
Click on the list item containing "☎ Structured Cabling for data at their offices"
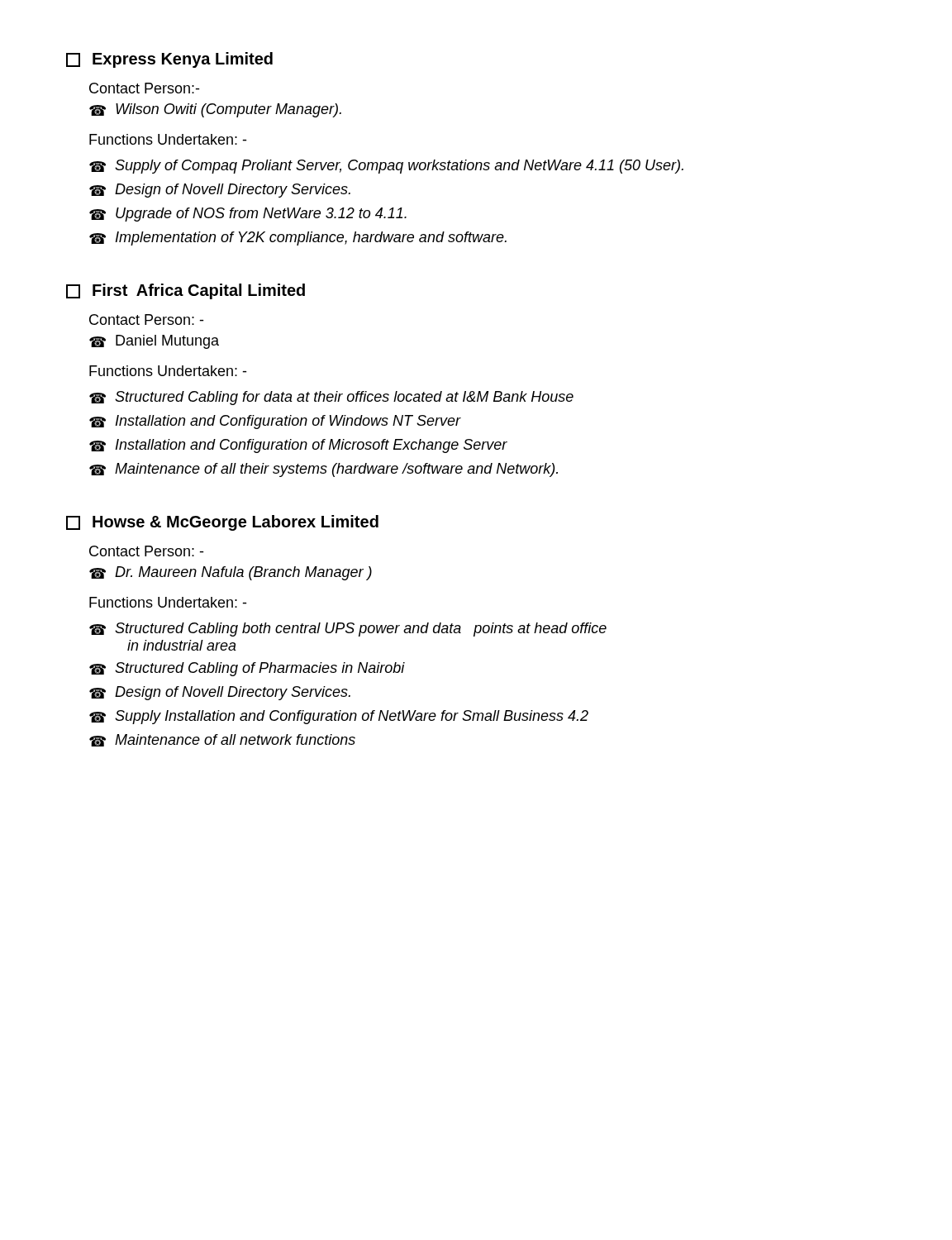tap(331, 398)
